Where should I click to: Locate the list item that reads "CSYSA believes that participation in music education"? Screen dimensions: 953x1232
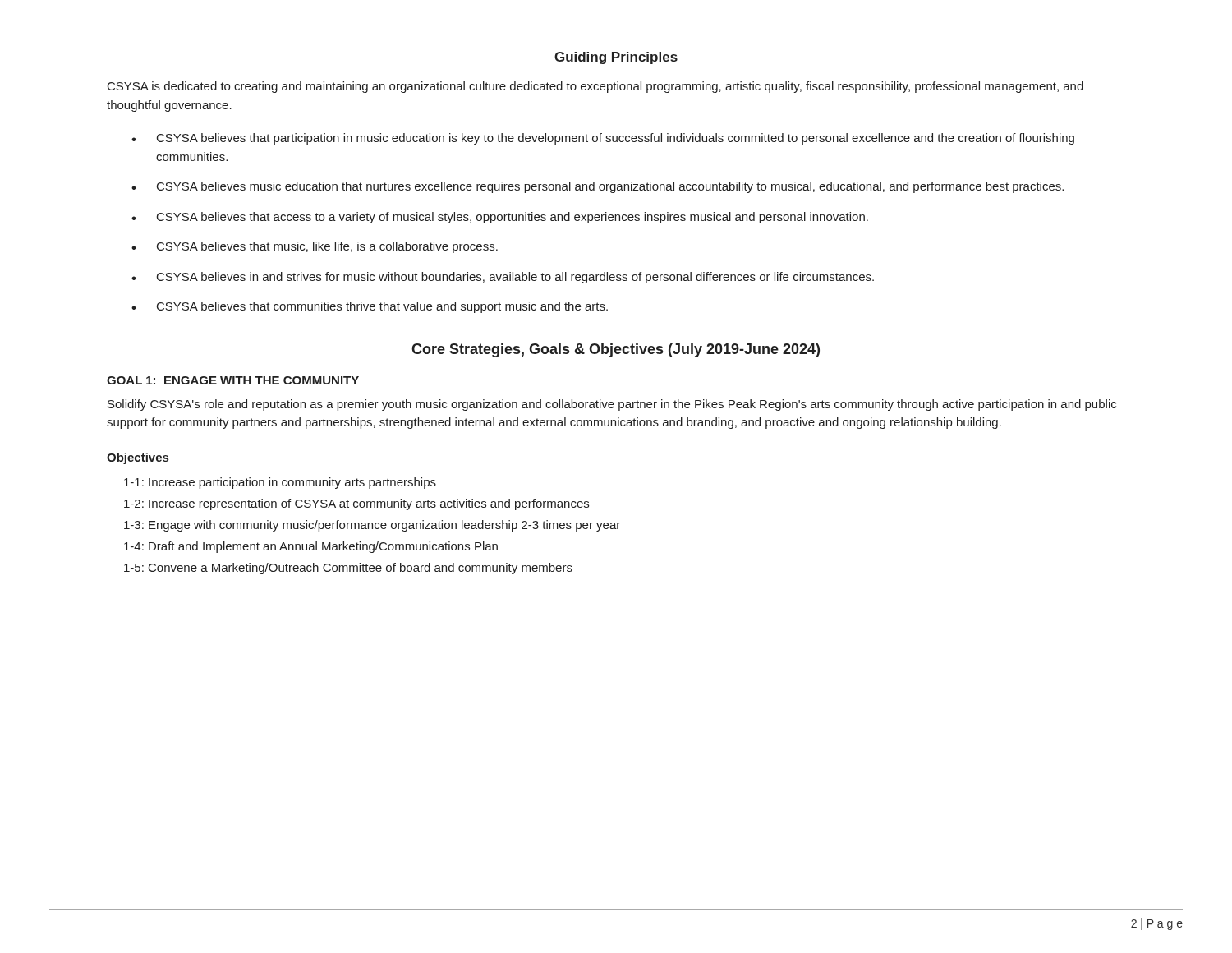pos(616,147)
